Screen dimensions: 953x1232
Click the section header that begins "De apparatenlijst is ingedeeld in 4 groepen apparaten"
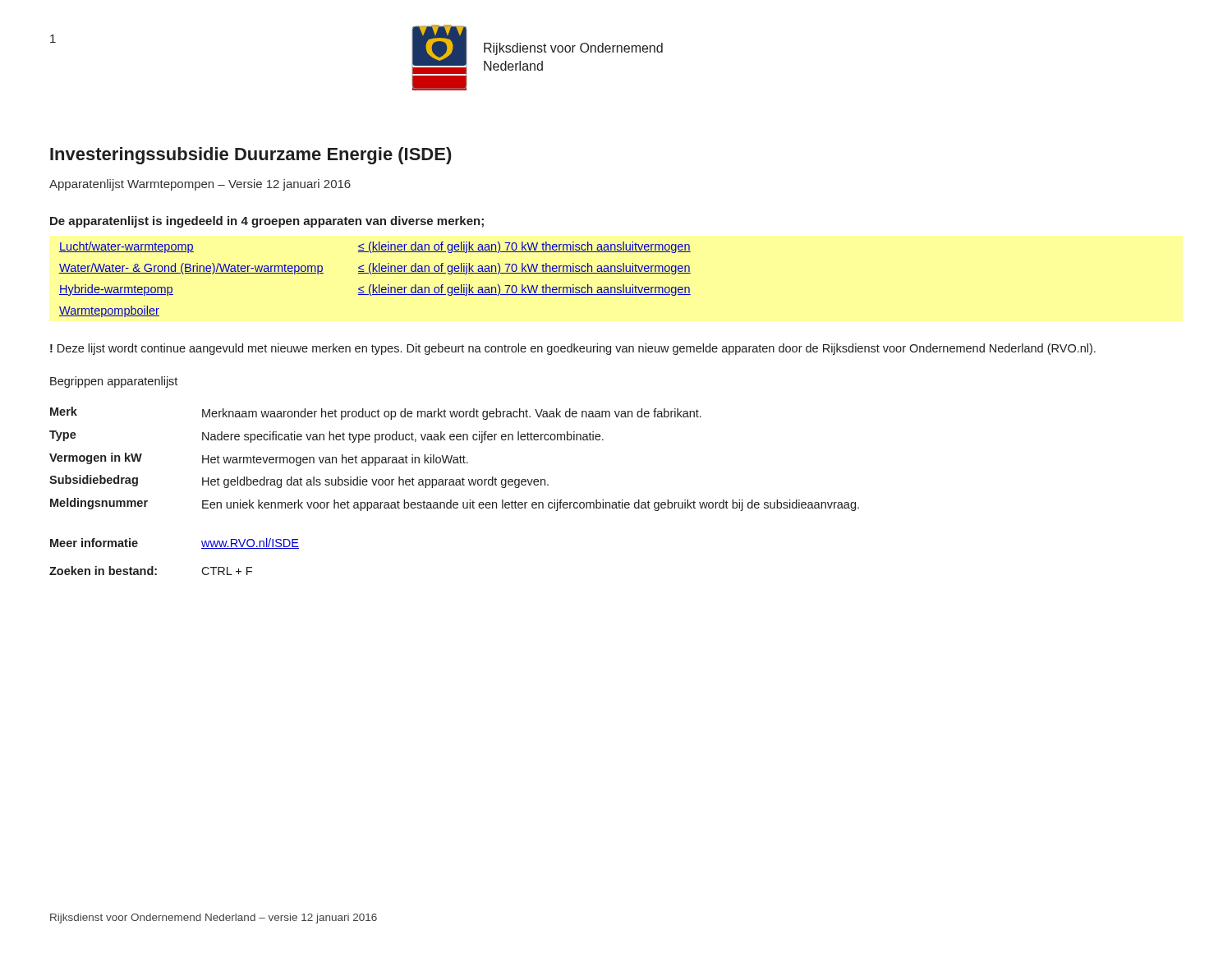[x=267, y=221]
